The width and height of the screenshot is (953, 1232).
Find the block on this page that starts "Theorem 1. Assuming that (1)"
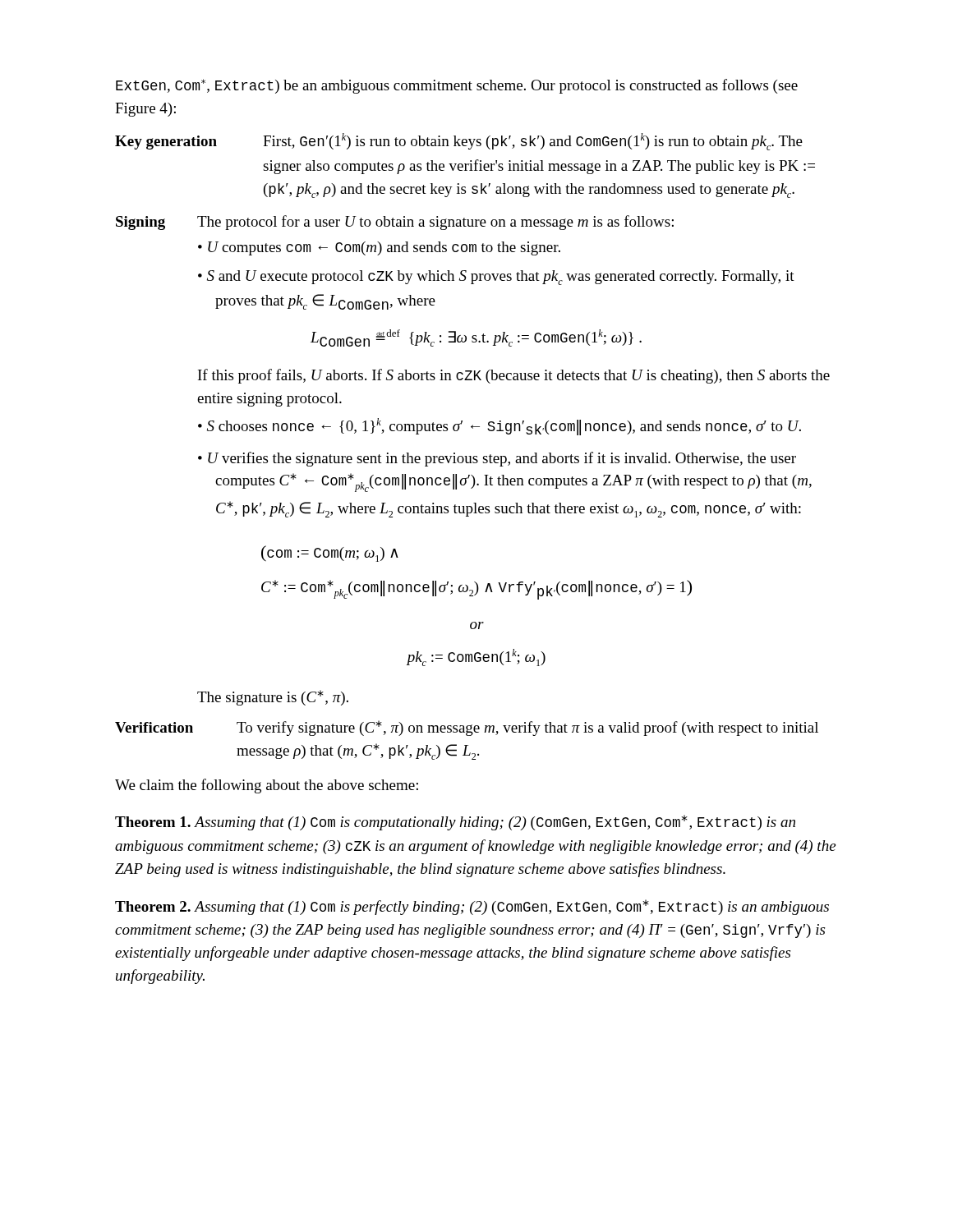pyautogui.click(x=475, y=845)
